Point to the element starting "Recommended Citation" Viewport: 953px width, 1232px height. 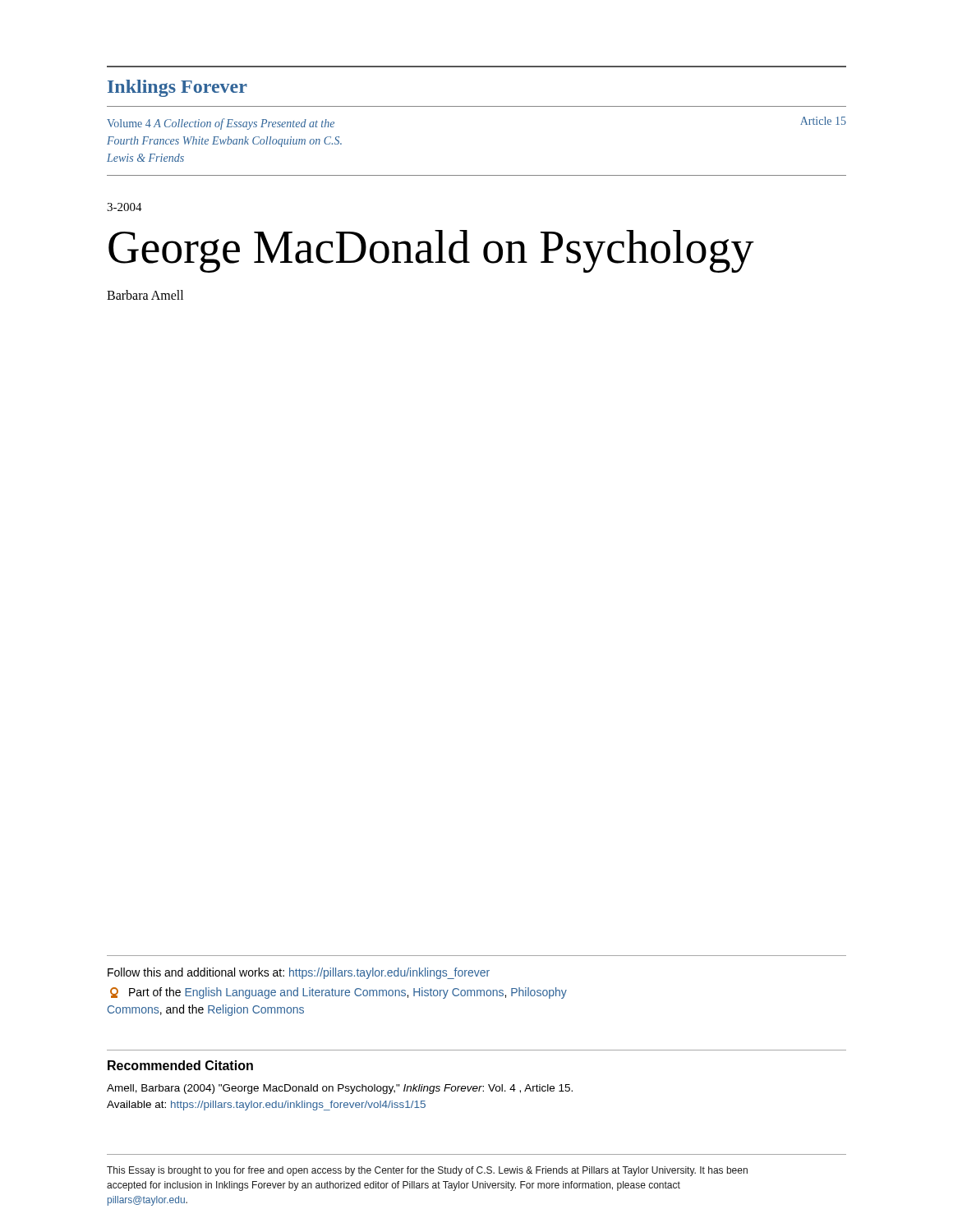[x=180, y=1065]
